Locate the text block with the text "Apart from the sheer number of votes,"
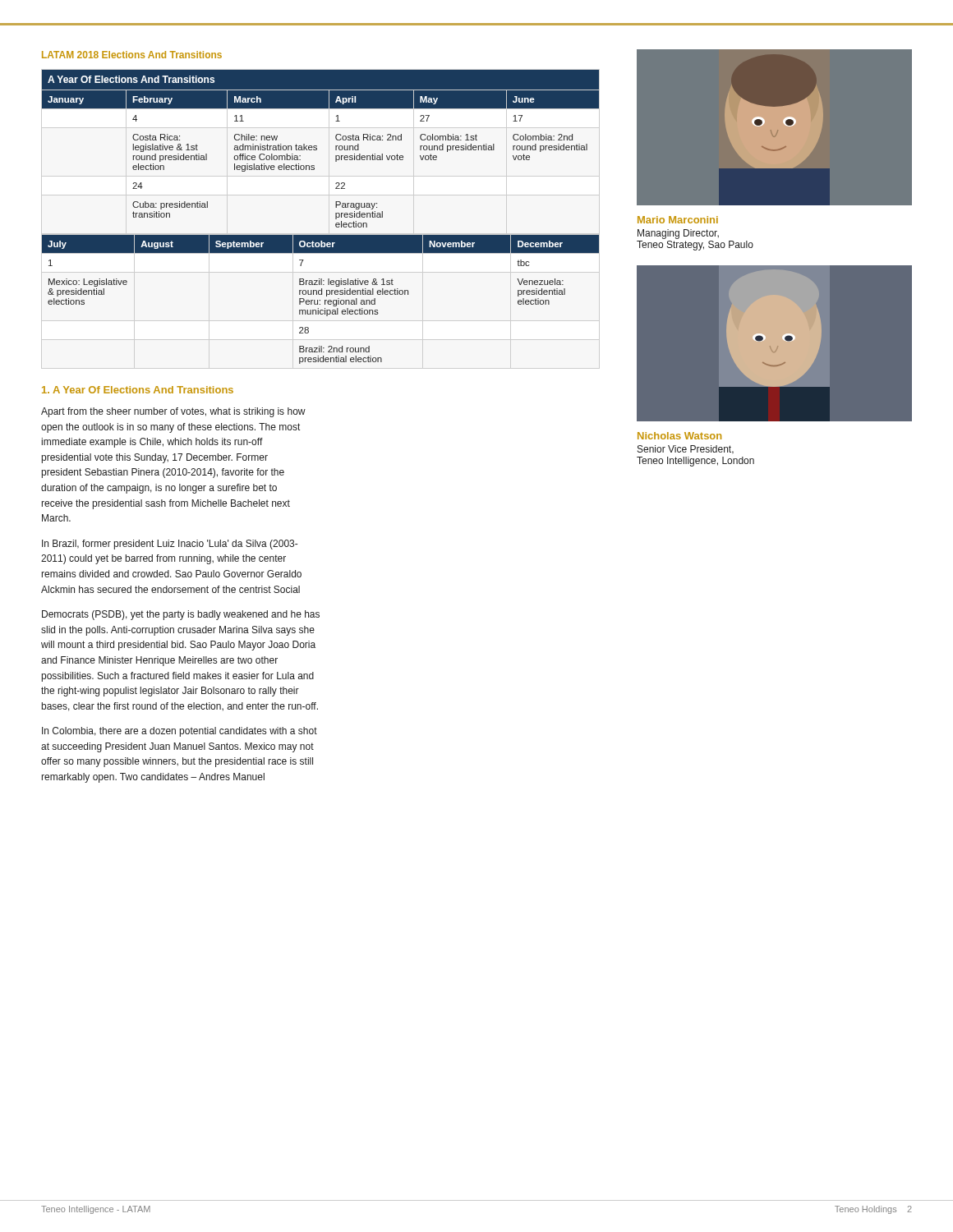 (x=173, y=465)
